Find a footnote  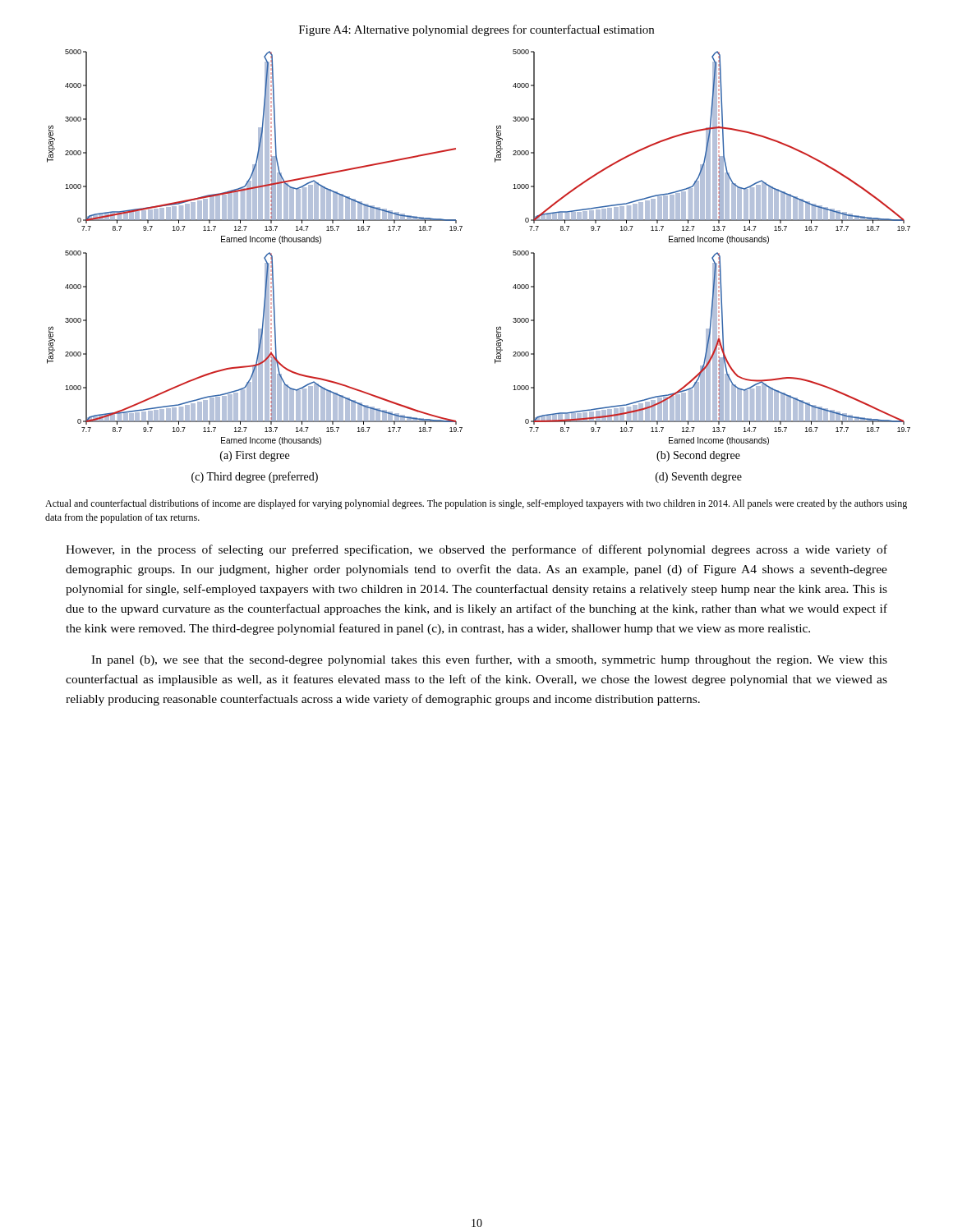pos(476,510)
